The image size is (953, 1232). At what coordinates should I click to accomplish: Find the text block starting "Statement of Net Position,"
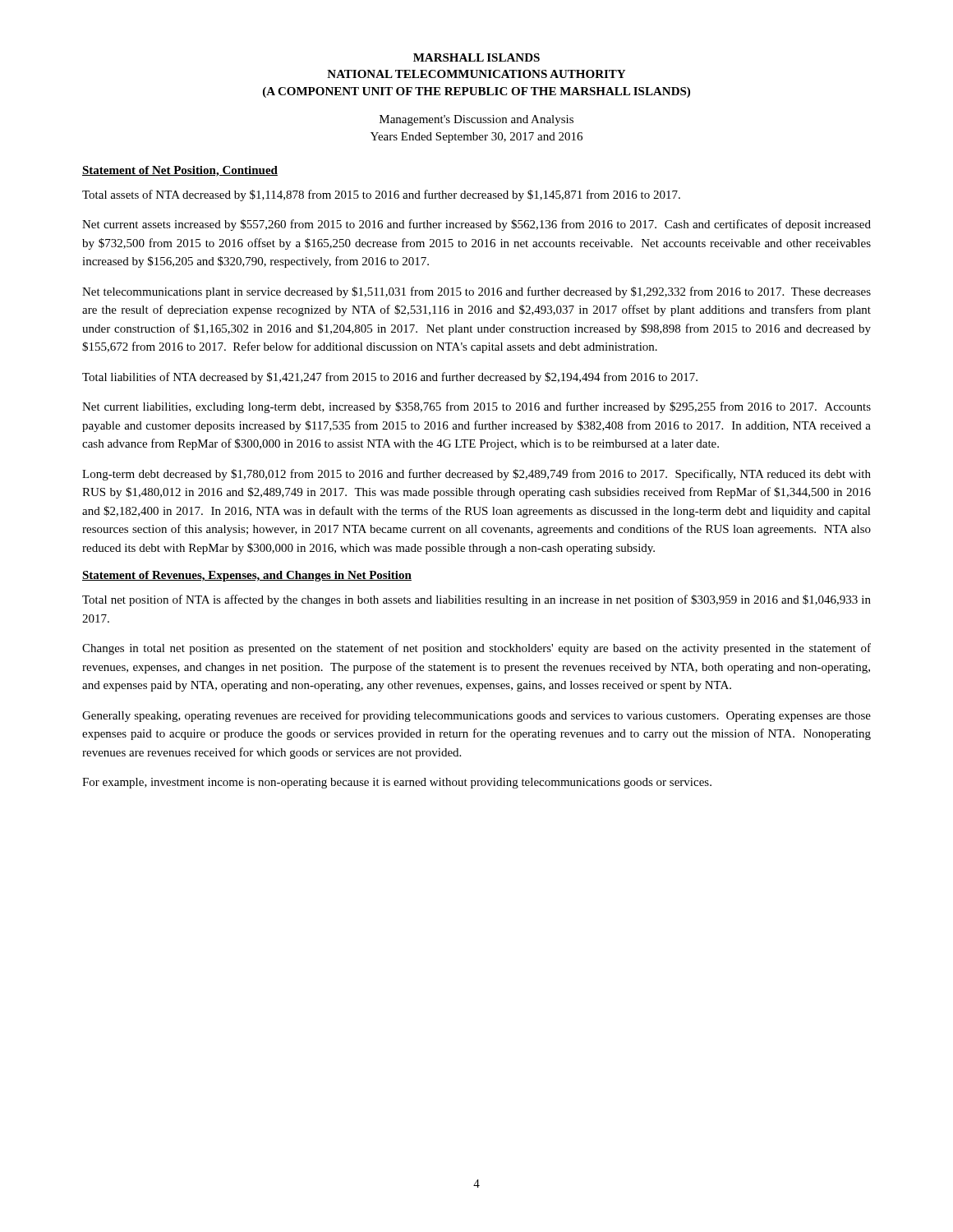180,170
